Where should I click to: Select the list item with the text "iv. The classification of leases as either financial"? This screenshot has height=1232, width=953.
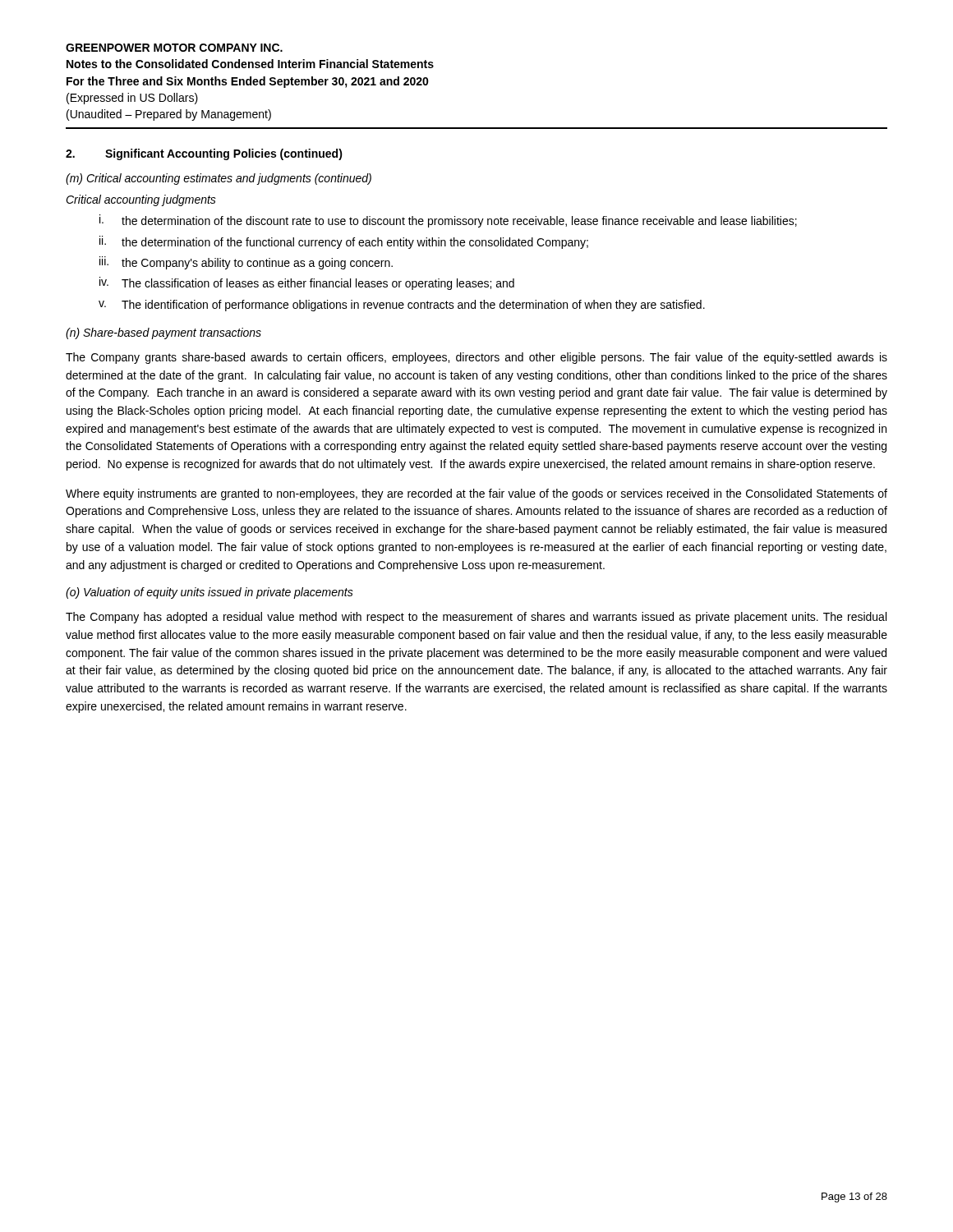pos(493,284)
